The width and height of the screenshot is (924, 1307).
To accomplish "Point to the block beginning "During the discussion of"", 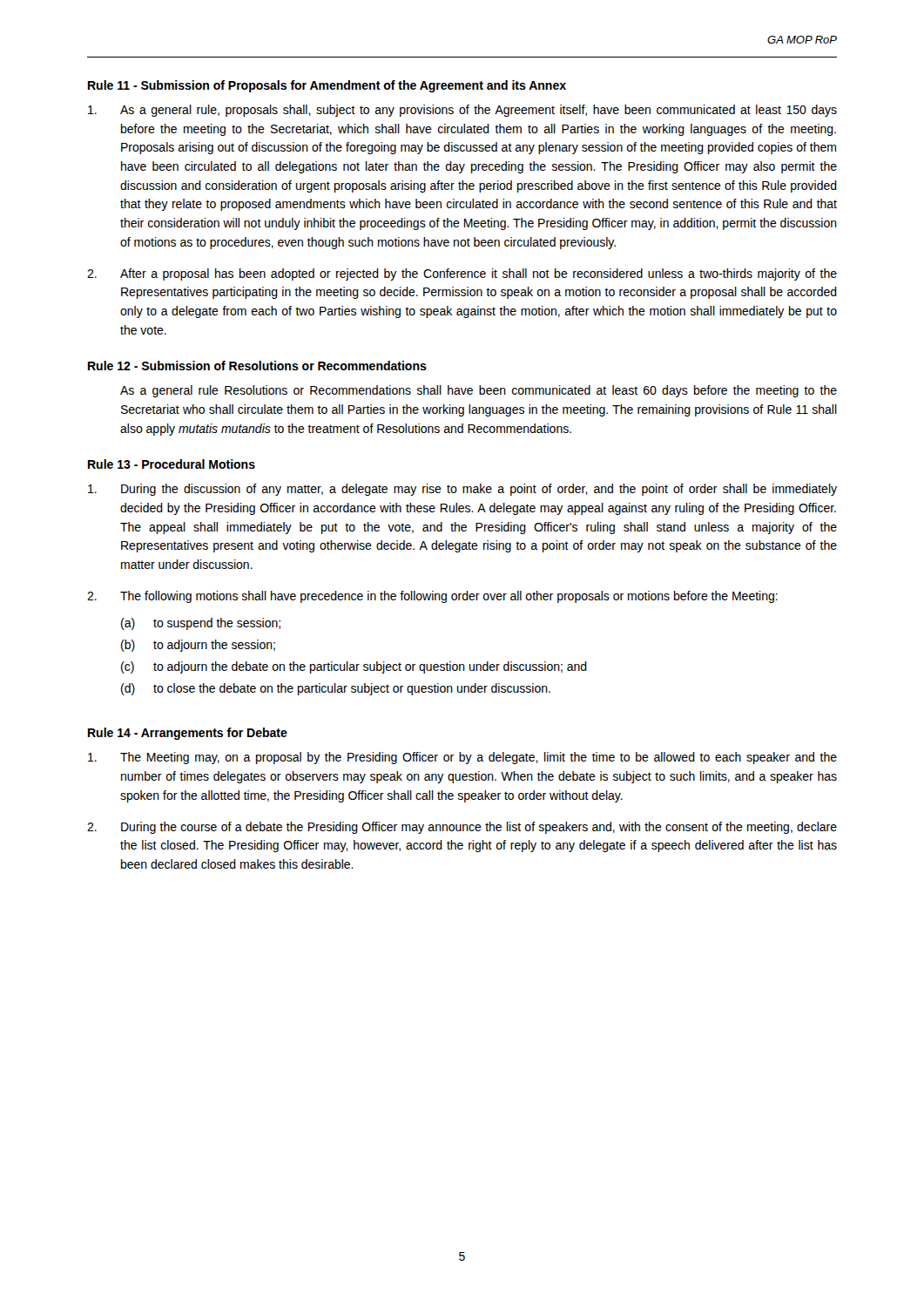I will pyautogui.click(x=462, y=528).
